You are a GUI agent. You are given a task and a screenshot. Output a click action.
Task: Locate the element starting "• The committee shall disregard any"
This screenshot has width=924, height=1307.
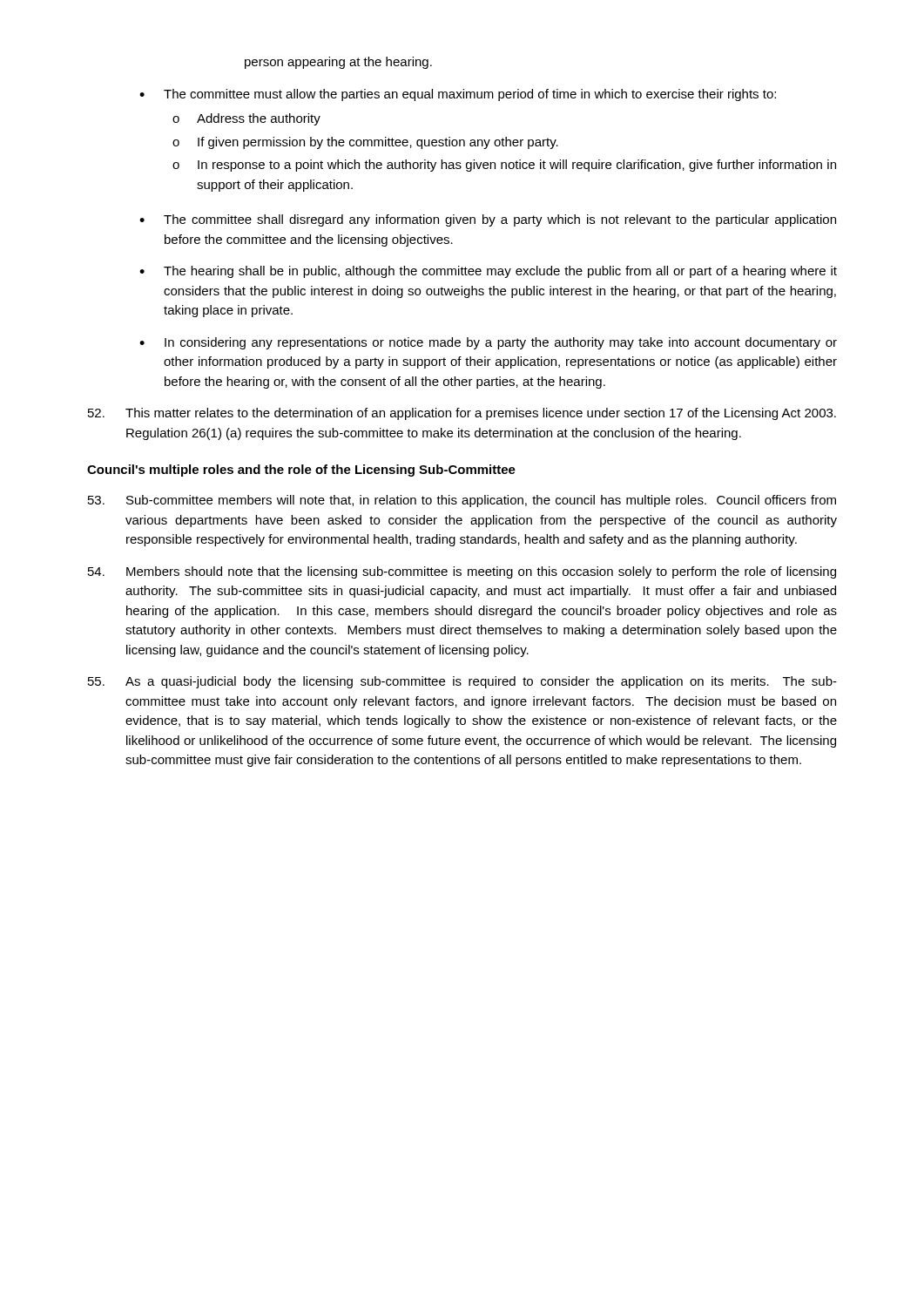pyautogui.click(x=488, y=230)
